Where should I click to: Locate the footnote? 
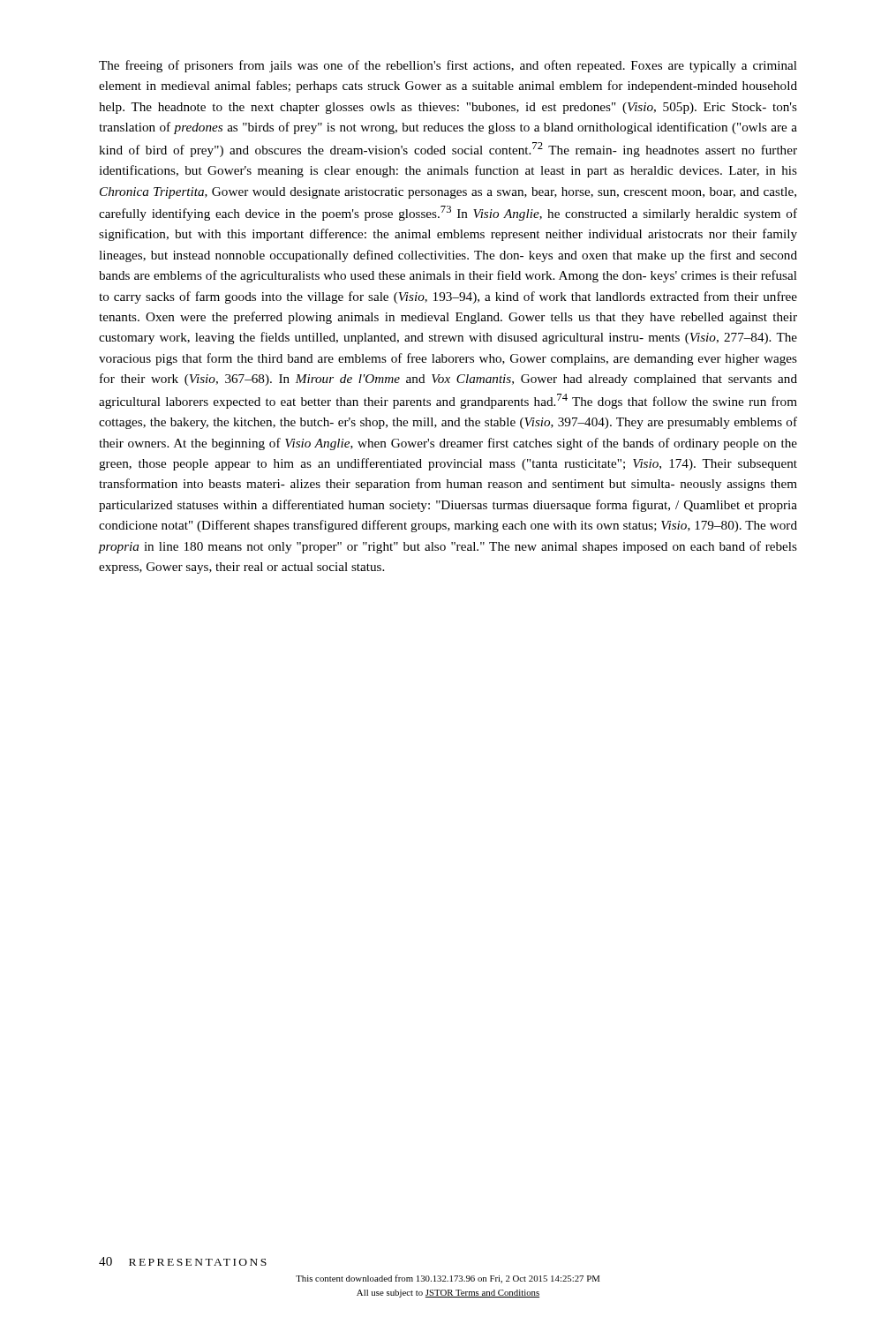pyautogui.click(x=448, y=1285)
